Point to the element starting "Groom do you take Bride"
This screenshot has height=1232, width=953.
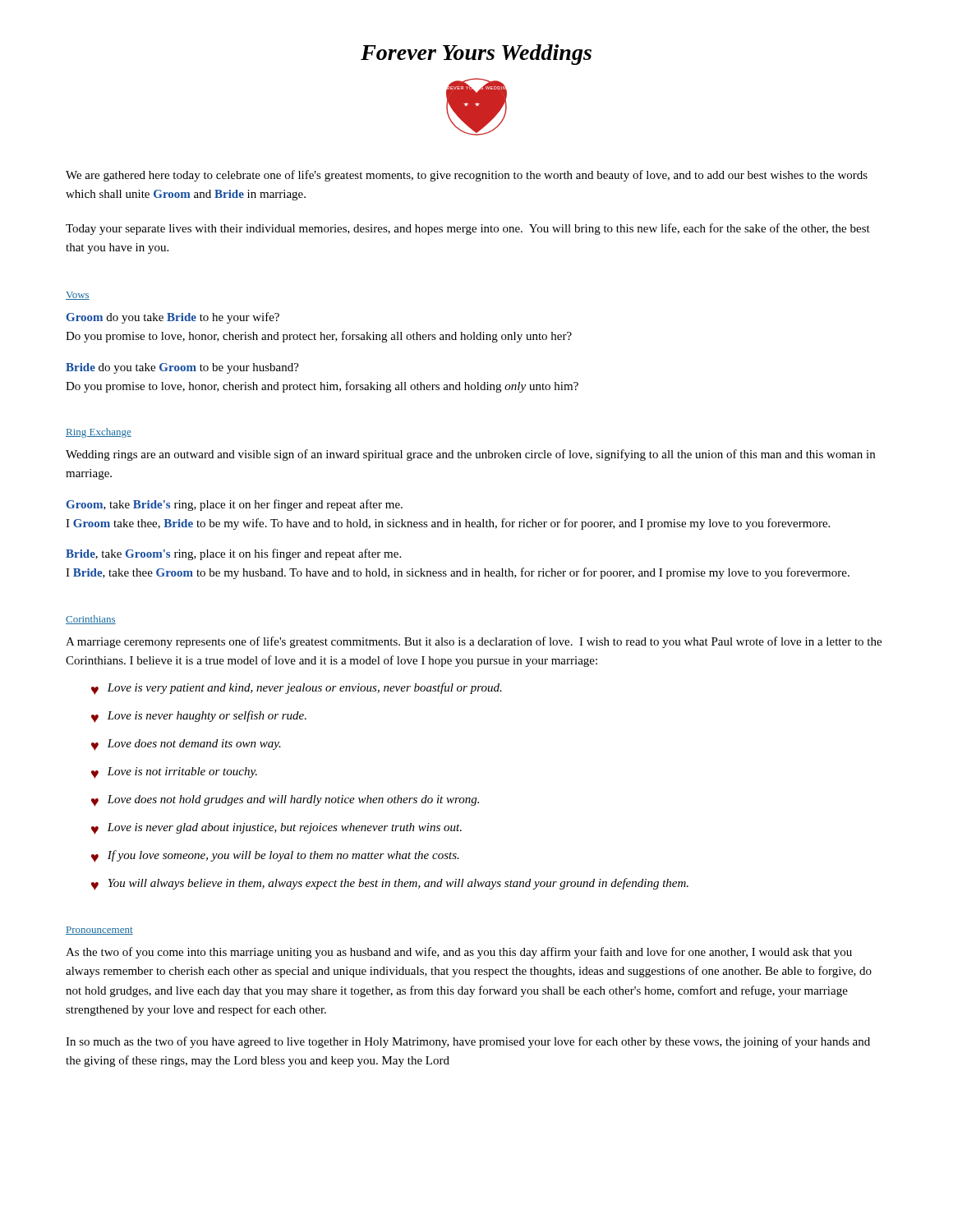[x=319, y=327]
